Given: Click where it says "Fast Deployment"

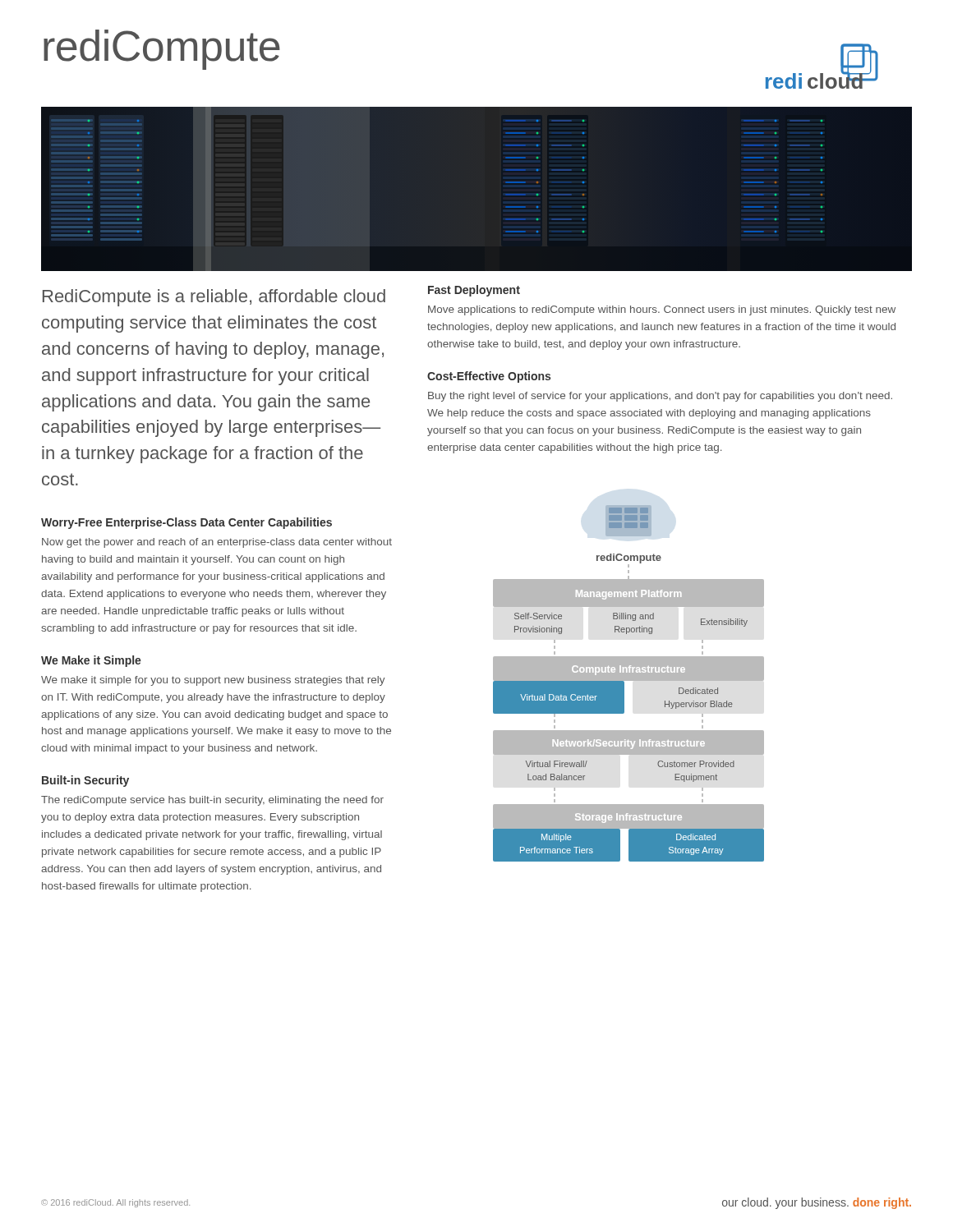Looking at the screenshot, I should (474, 291).
